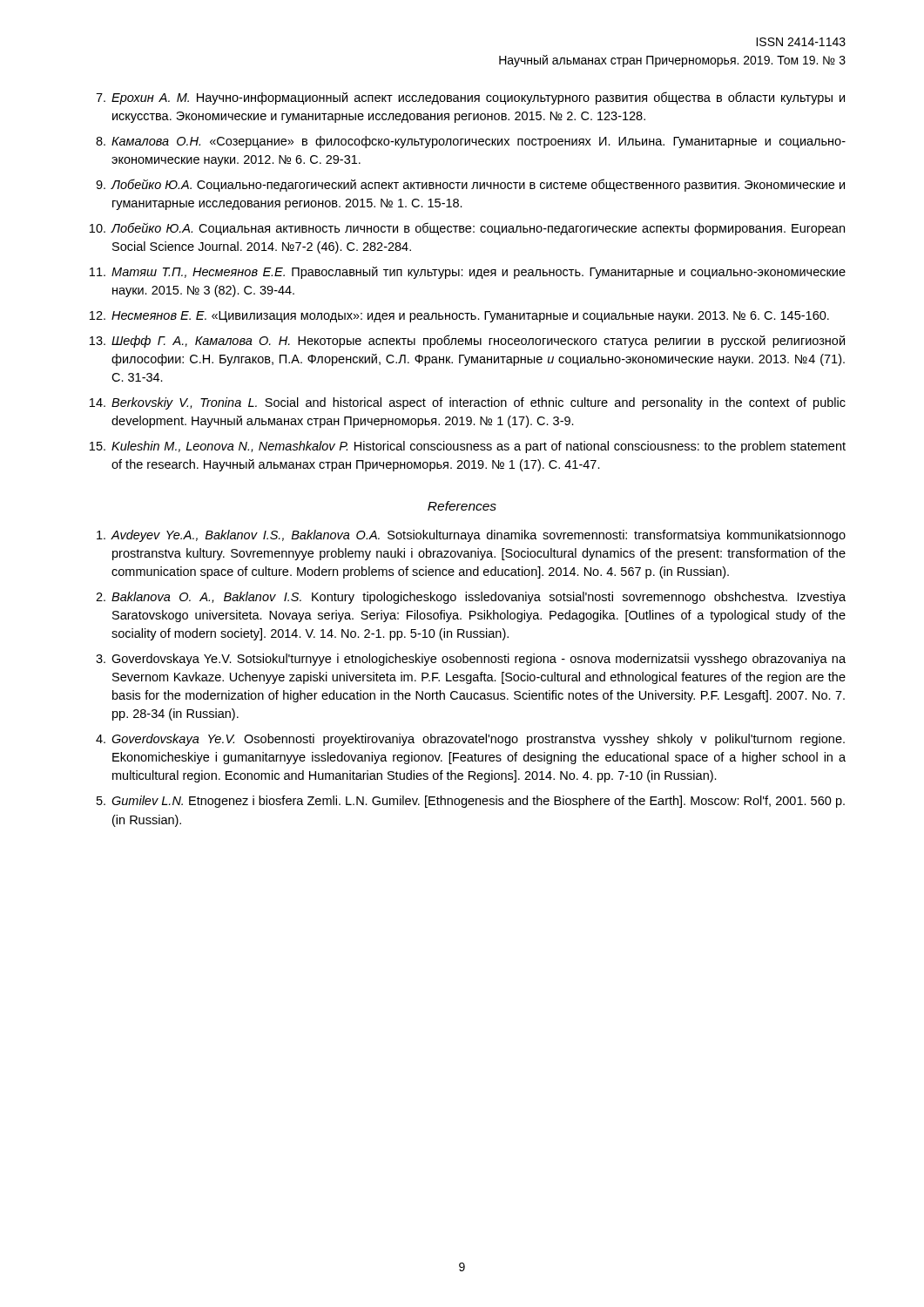Find the list item with the text "14. Berkovskiy V.,"
This screenshot has height=1307, width=924.
462,412
